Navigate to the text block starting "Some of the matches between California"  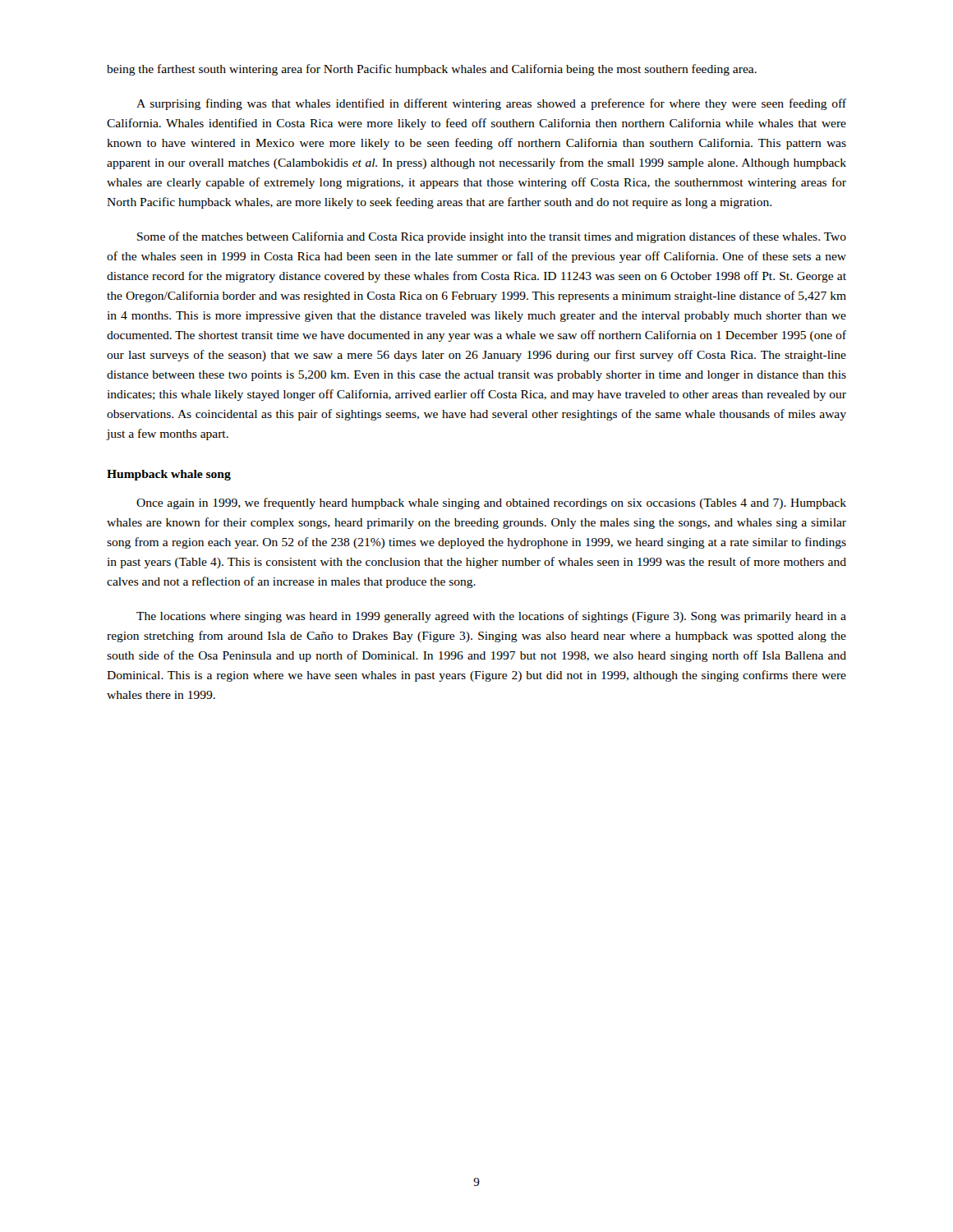tap(476, 335)
